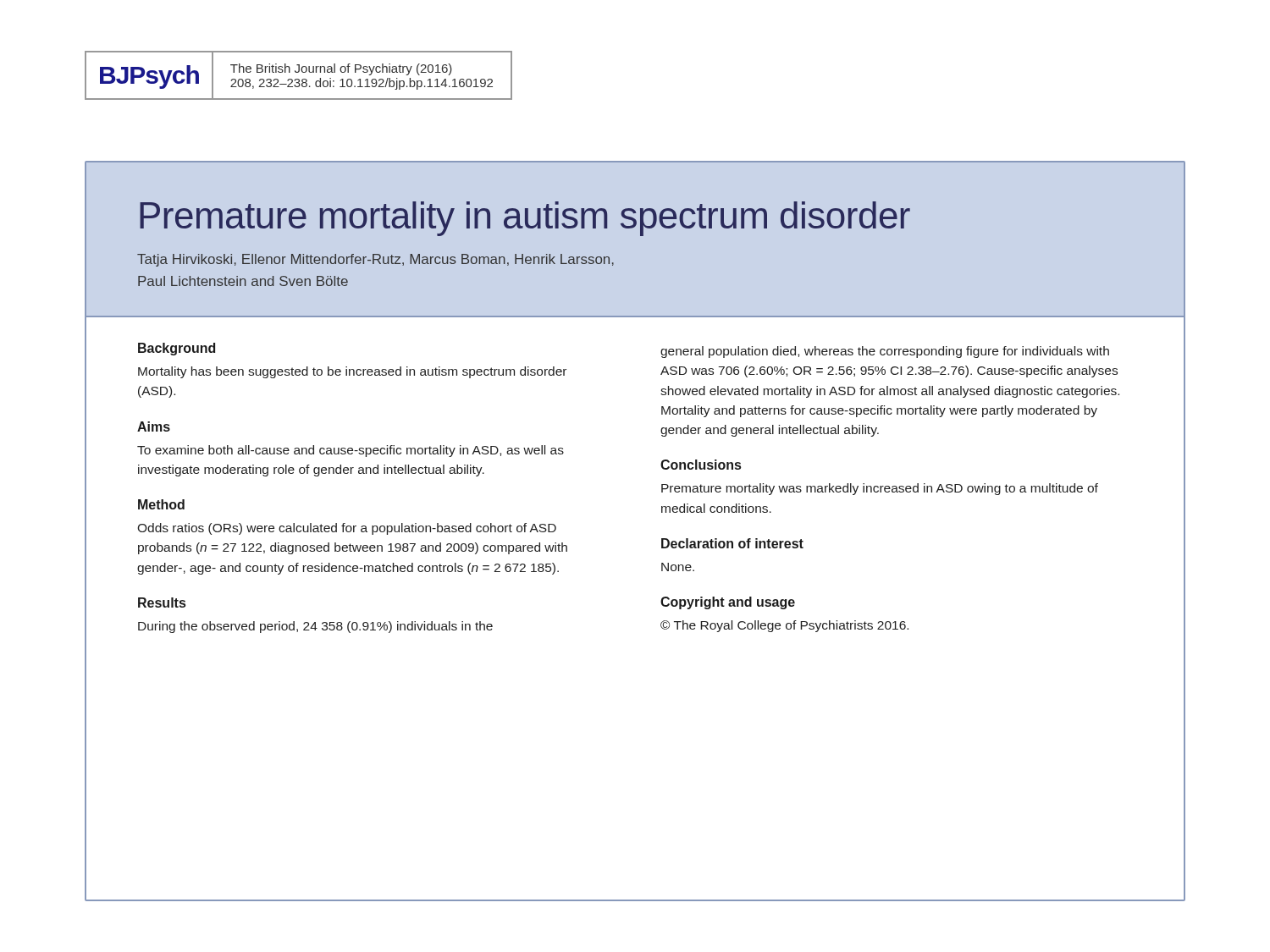Image resolution: width=1270 pixels, height=952 pixels.
Task: Click the passage that begins "Mortality has been suggested"
Action: point(373,381)
